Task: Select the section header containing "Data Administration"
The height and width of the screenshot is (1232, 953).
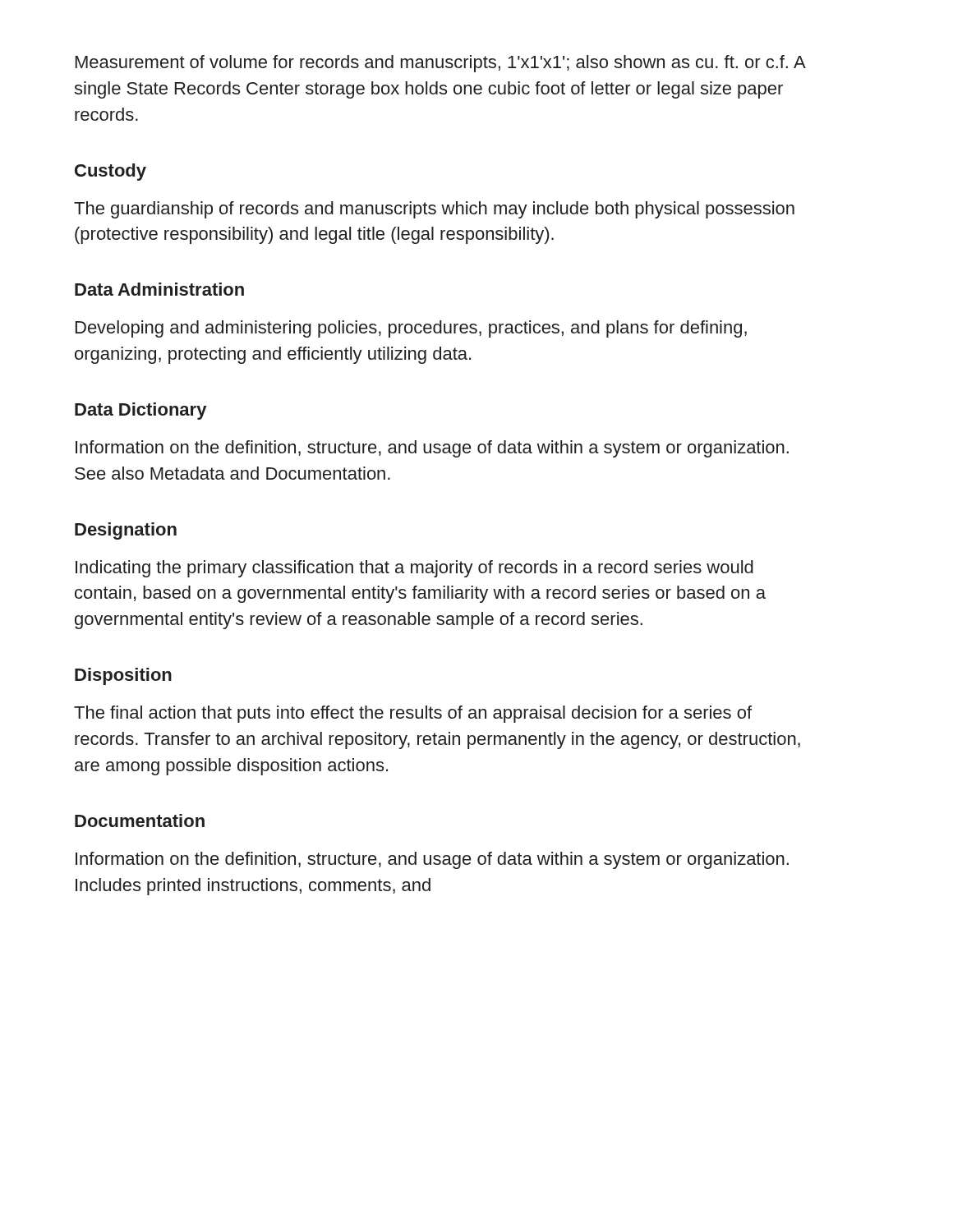Action: pyautogui.click(x=159, y=289)
